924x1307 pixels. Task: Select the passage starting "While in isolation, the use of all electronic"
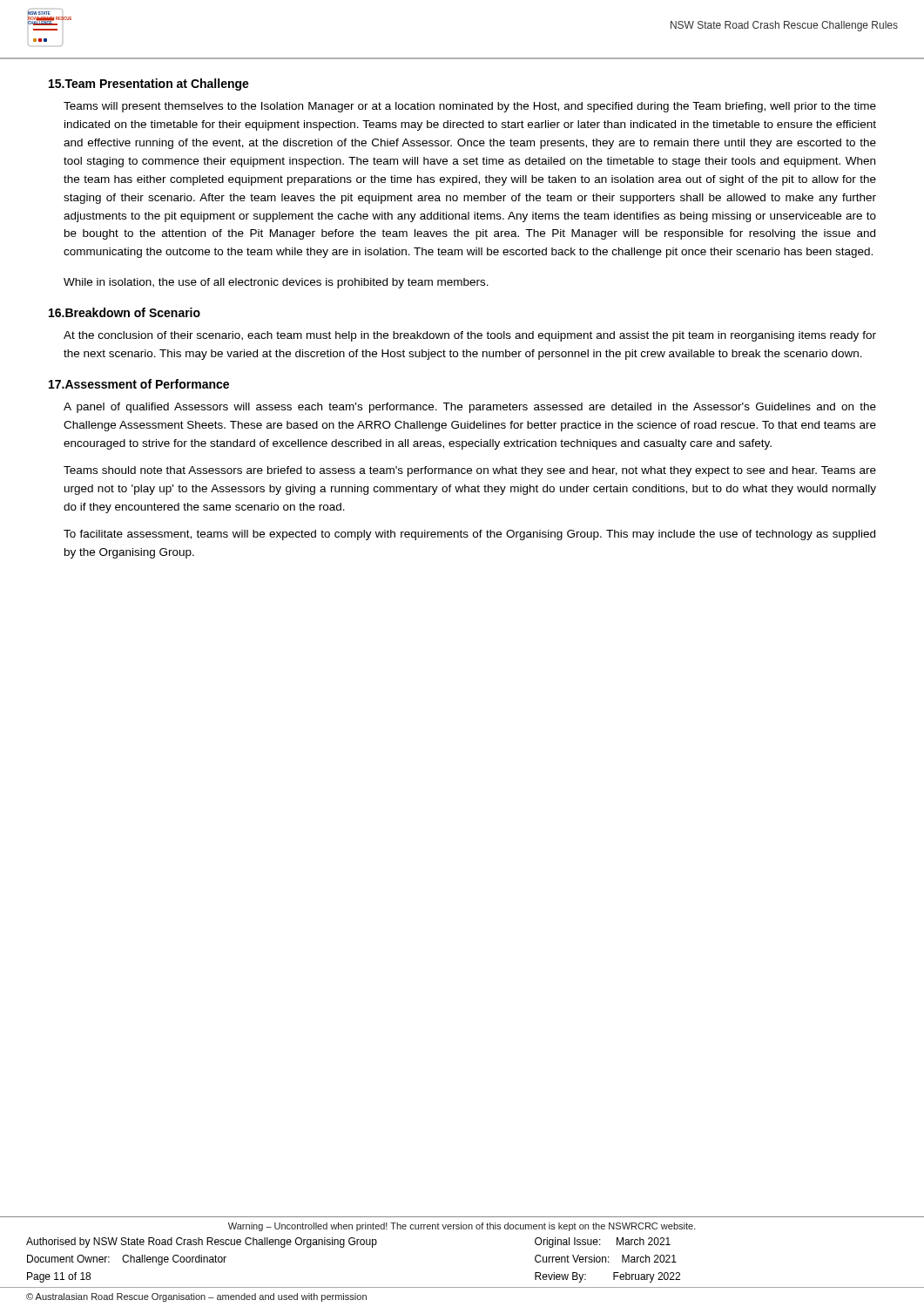276,282
